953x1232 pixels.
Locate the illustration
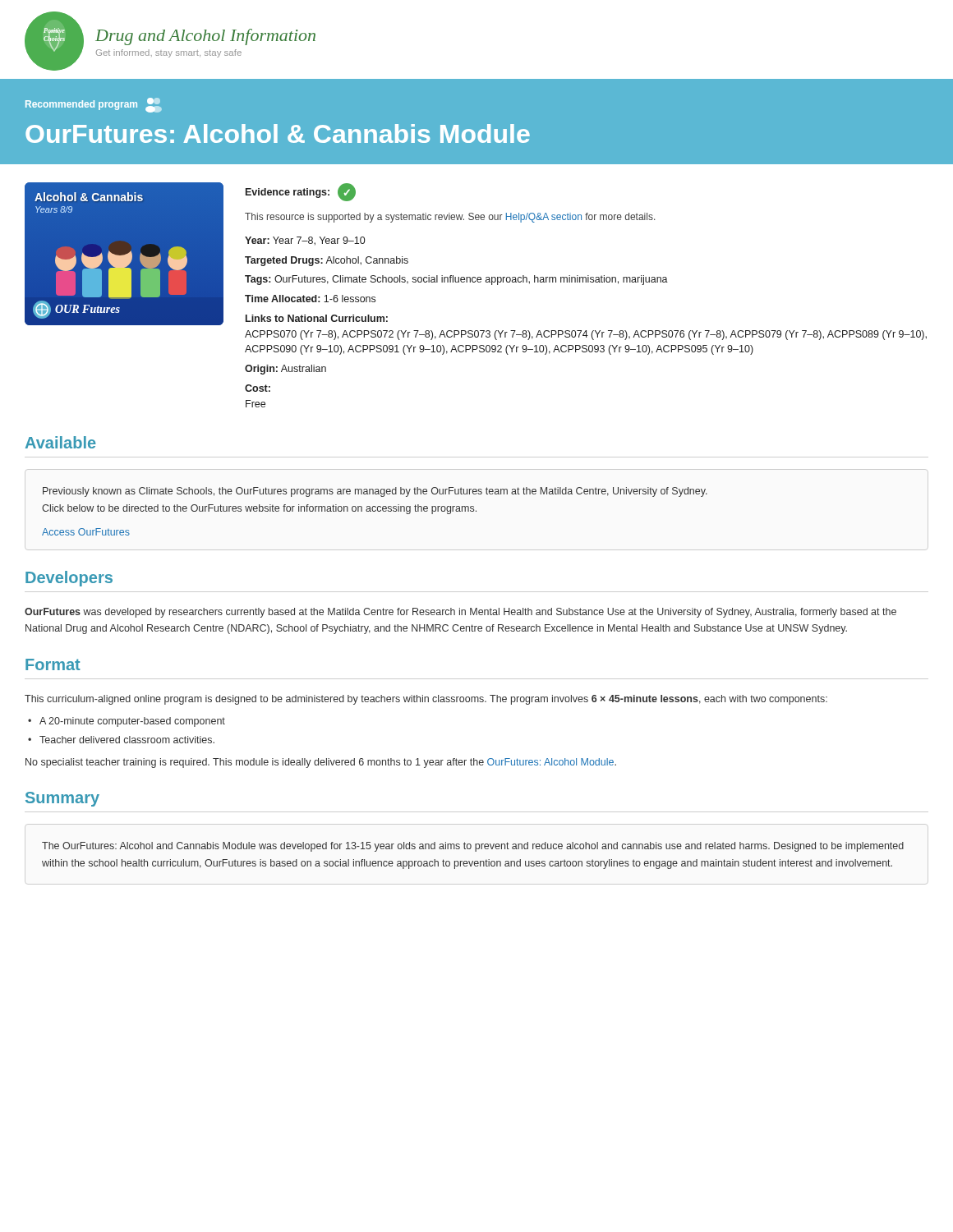pyautogui.click(x=124, y=254)
